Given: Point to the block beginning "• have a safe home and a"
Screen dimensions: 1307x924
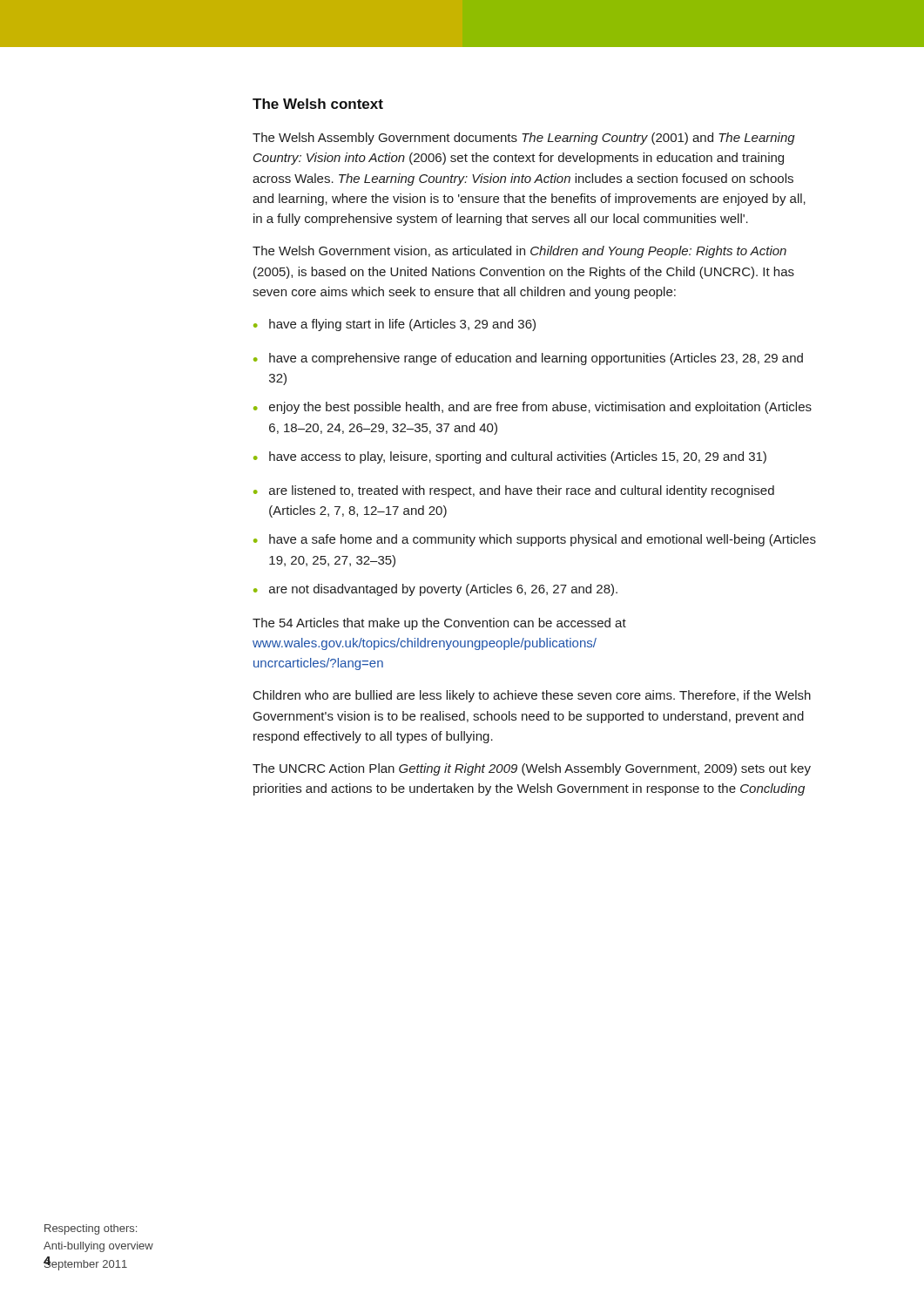Looking at the screenshot, I should (536, 549).
